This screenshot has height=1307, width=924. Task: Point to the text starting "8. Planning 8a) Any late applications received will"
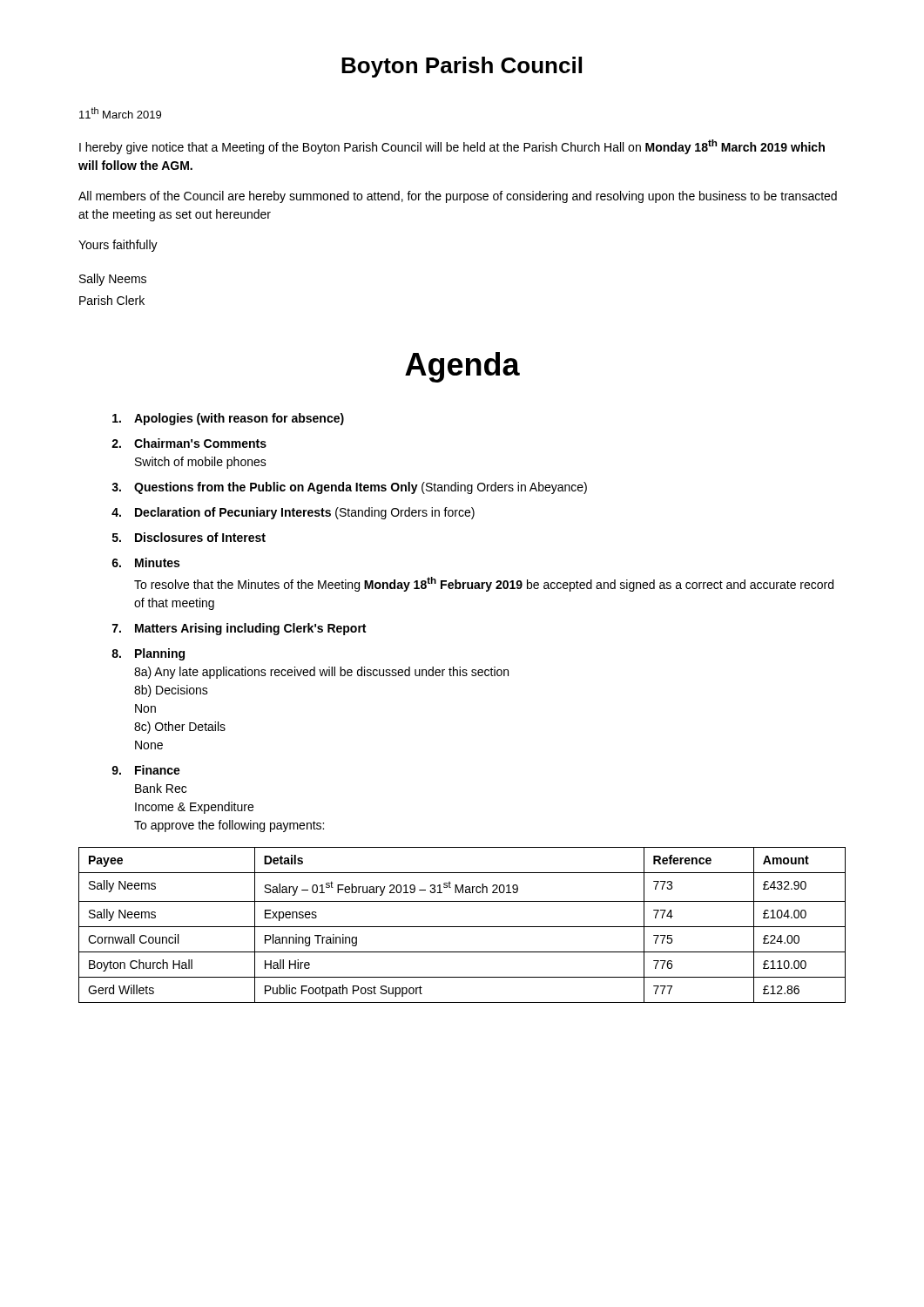[x=148, y=654]
